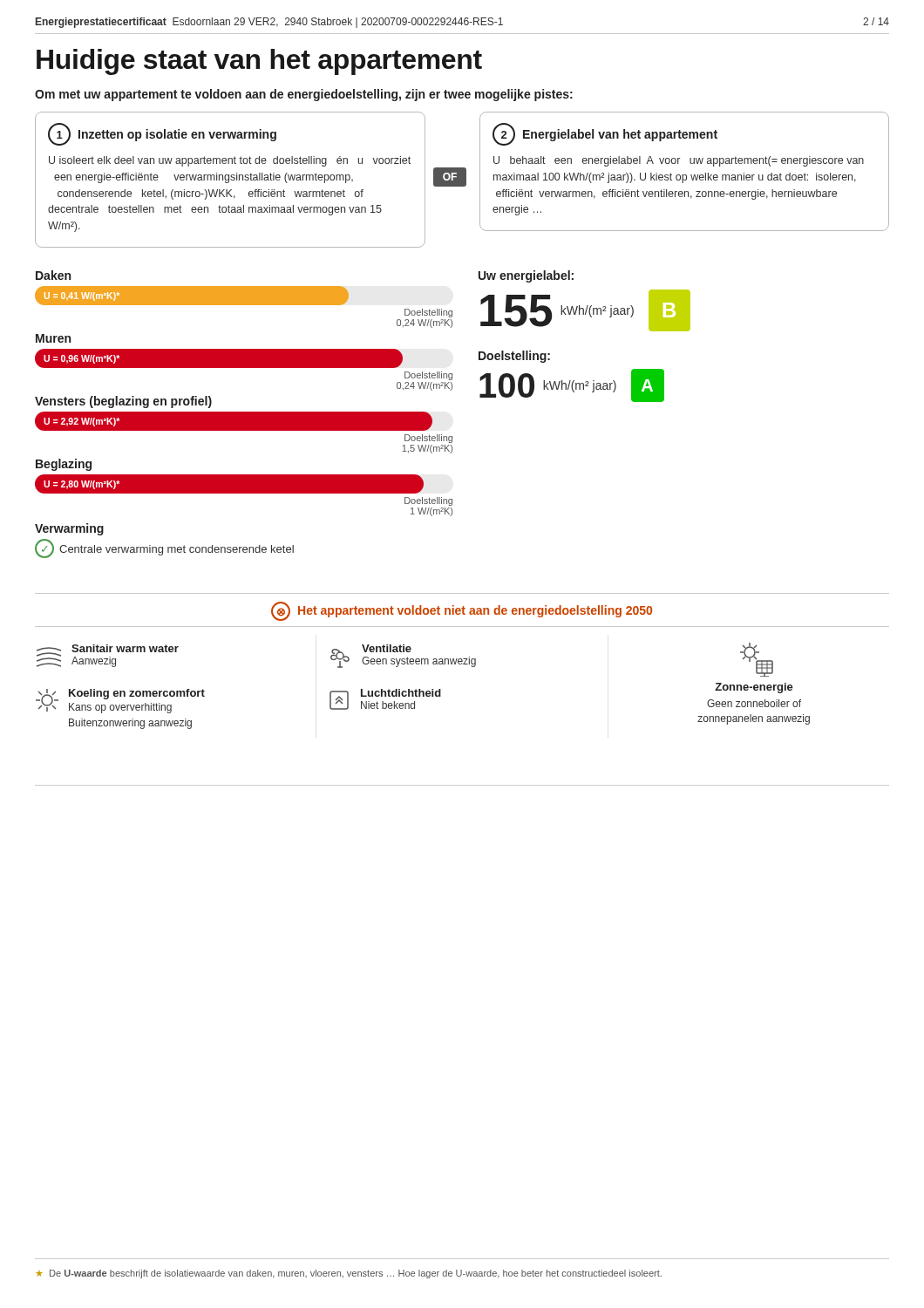This screenshot has width=924, height=1308.
Task: Locate the block of text that opens with "1 Inzetten op isolatie"
Action: (230, 179)
